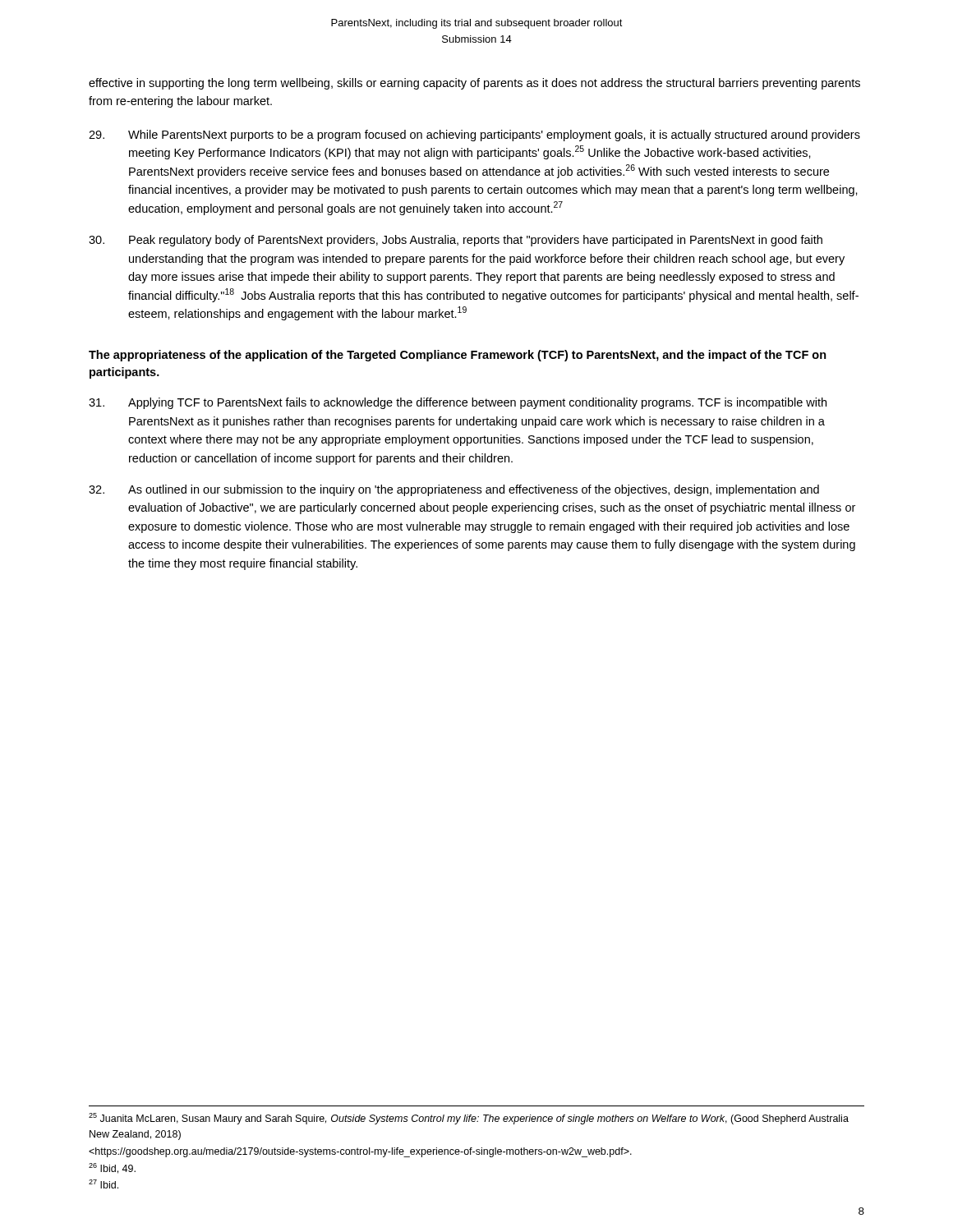Locate the text "26 Ibid, 49."
The width and height of the screenshot is (953, 1232).
[x=112, y=1168]
